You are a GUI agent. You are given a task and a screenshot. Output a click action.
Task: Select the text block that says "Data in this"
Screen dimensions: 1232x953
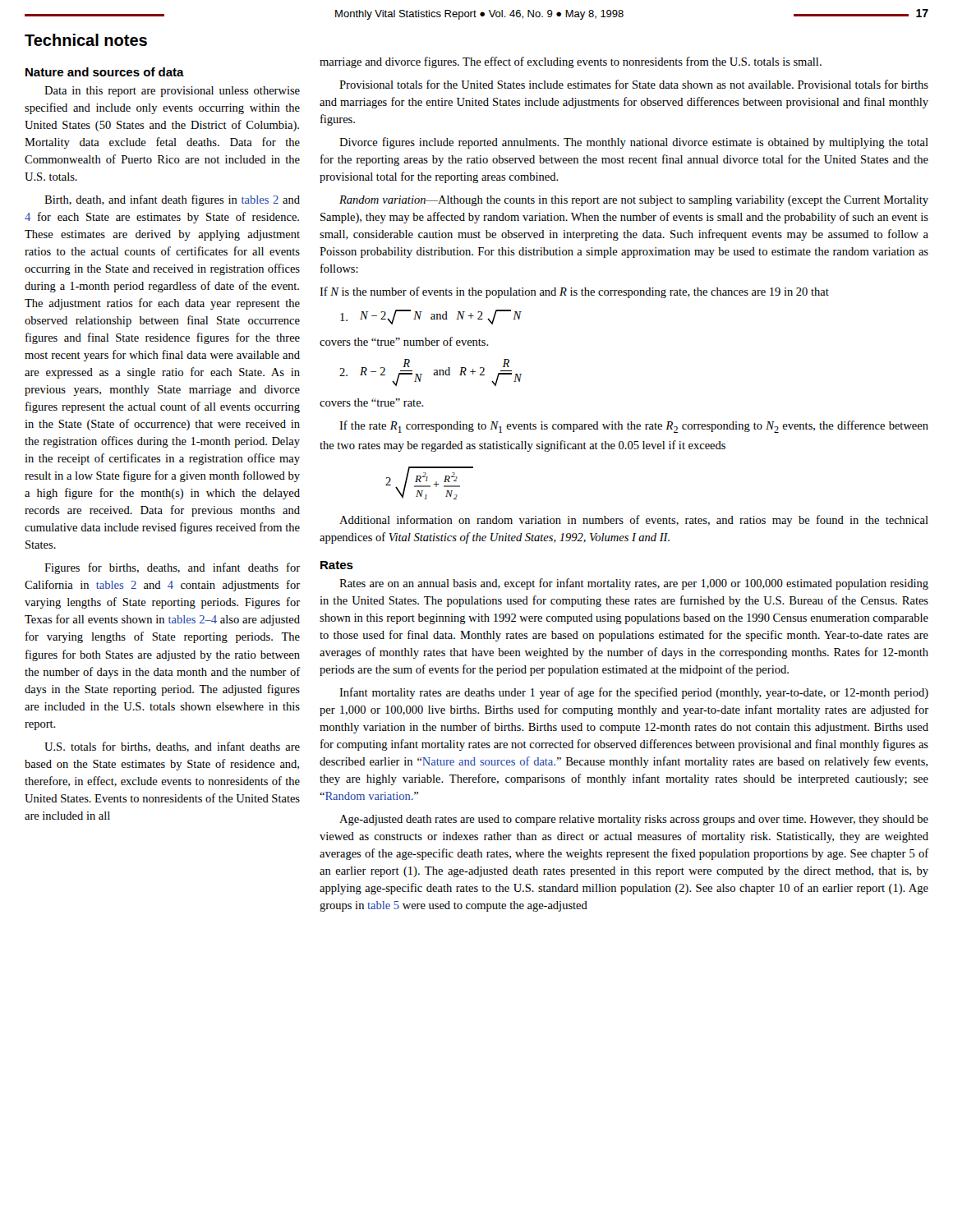point(162,453)
